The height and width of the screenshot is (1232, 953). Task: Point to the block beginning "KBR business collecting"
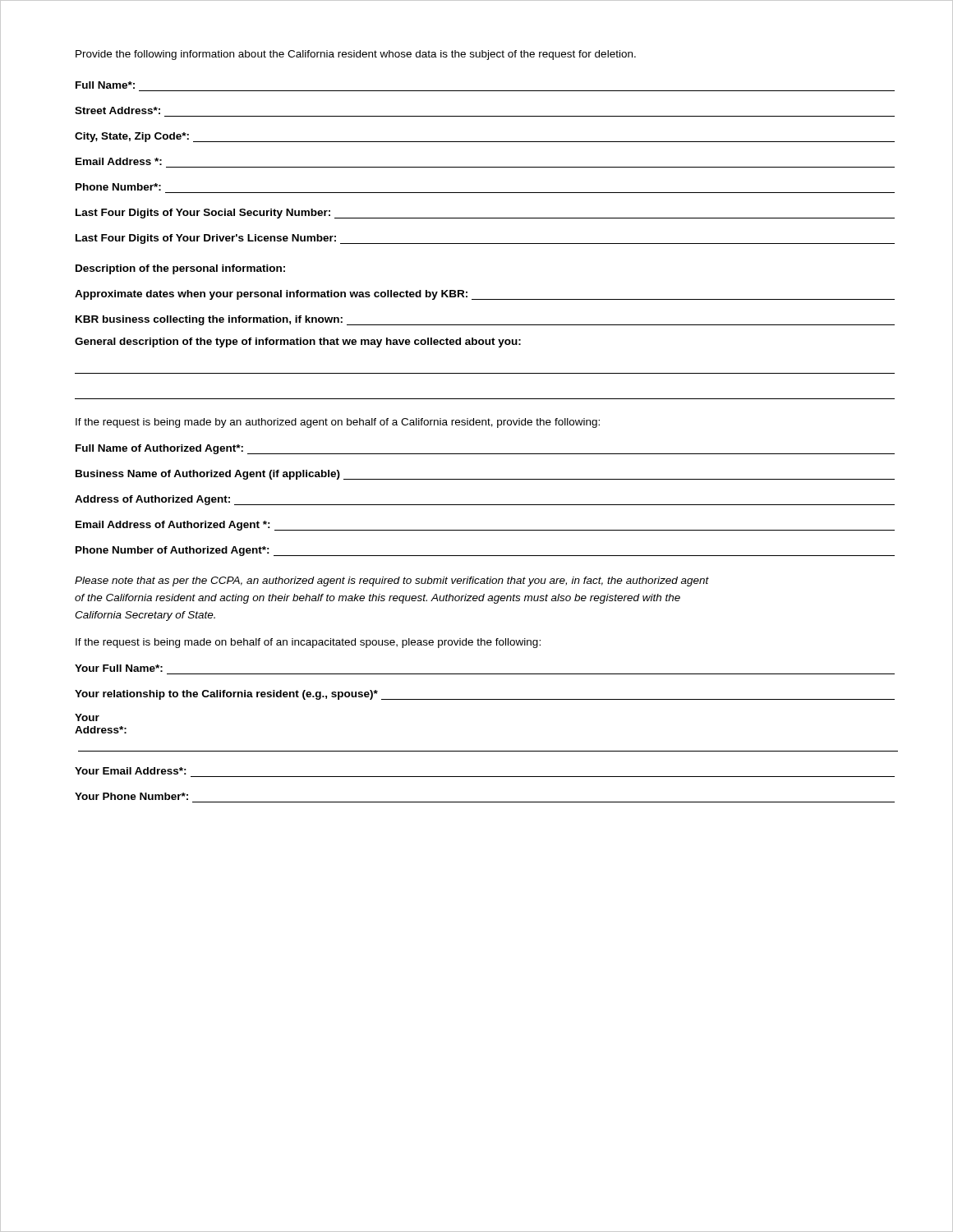tap(485, 318)
